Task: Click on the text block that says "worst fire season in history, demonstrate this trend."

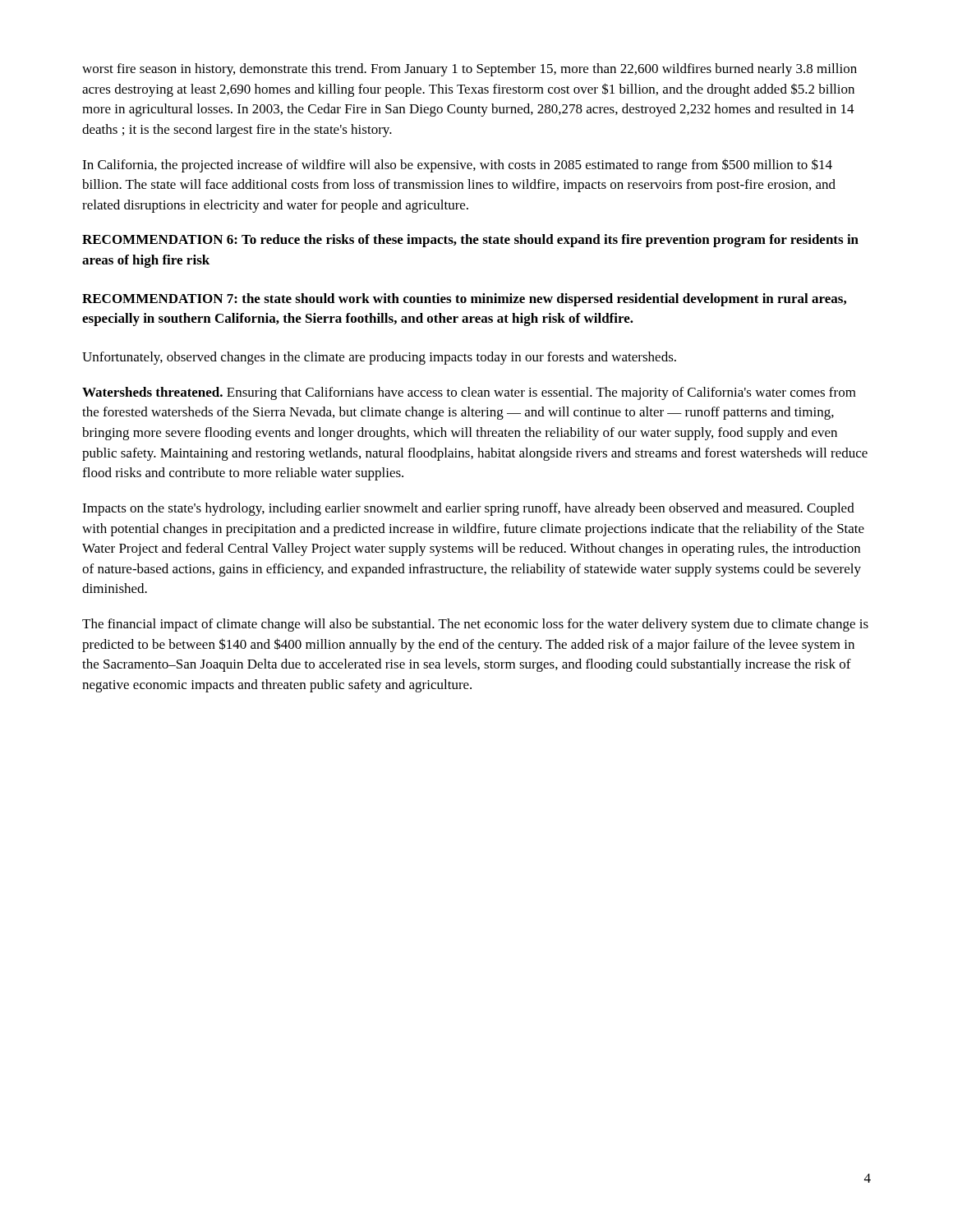Action: (x=470, y=99)
